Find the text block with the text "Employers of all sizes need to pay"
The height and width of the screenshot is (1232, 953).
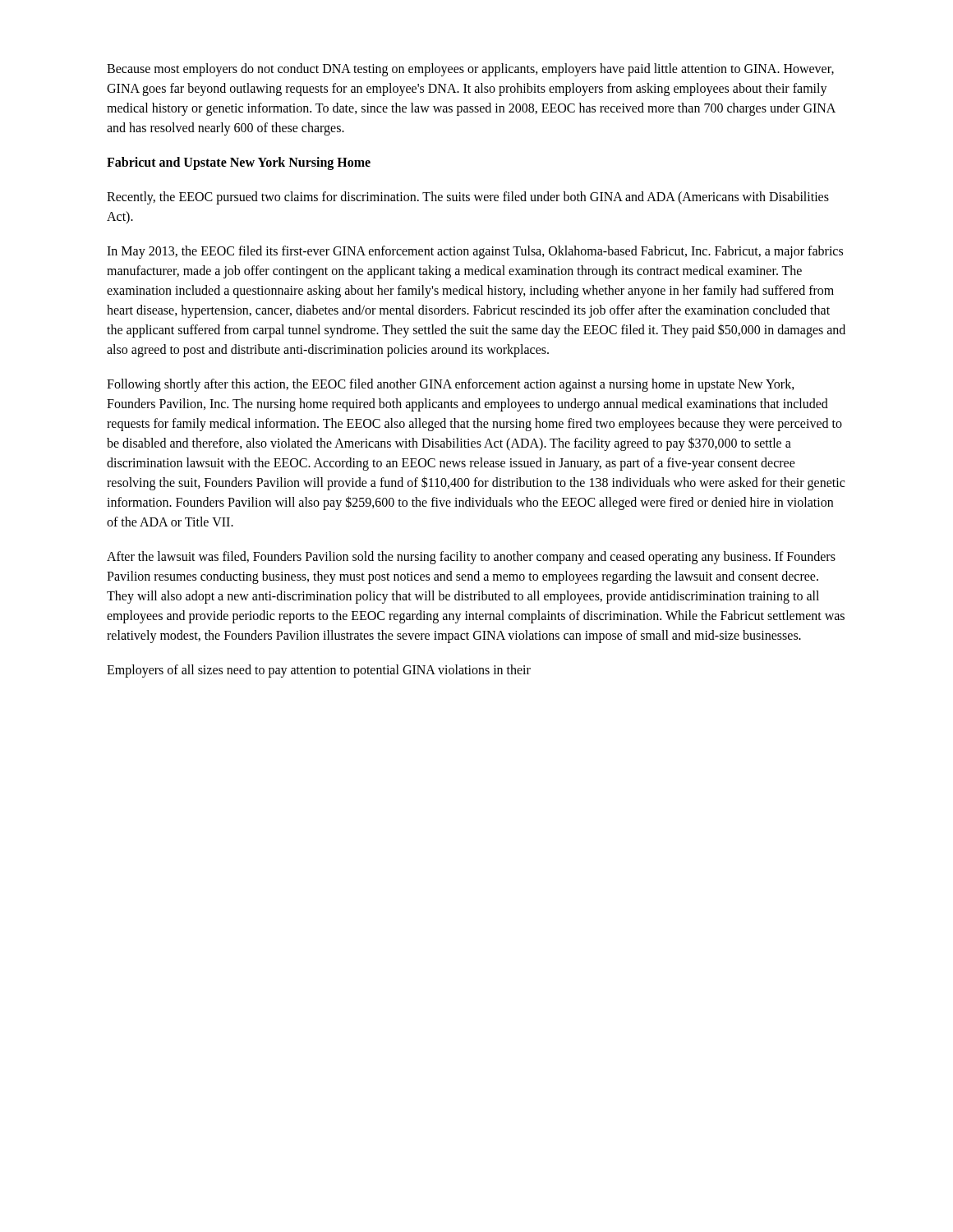[x=319, y=670]
